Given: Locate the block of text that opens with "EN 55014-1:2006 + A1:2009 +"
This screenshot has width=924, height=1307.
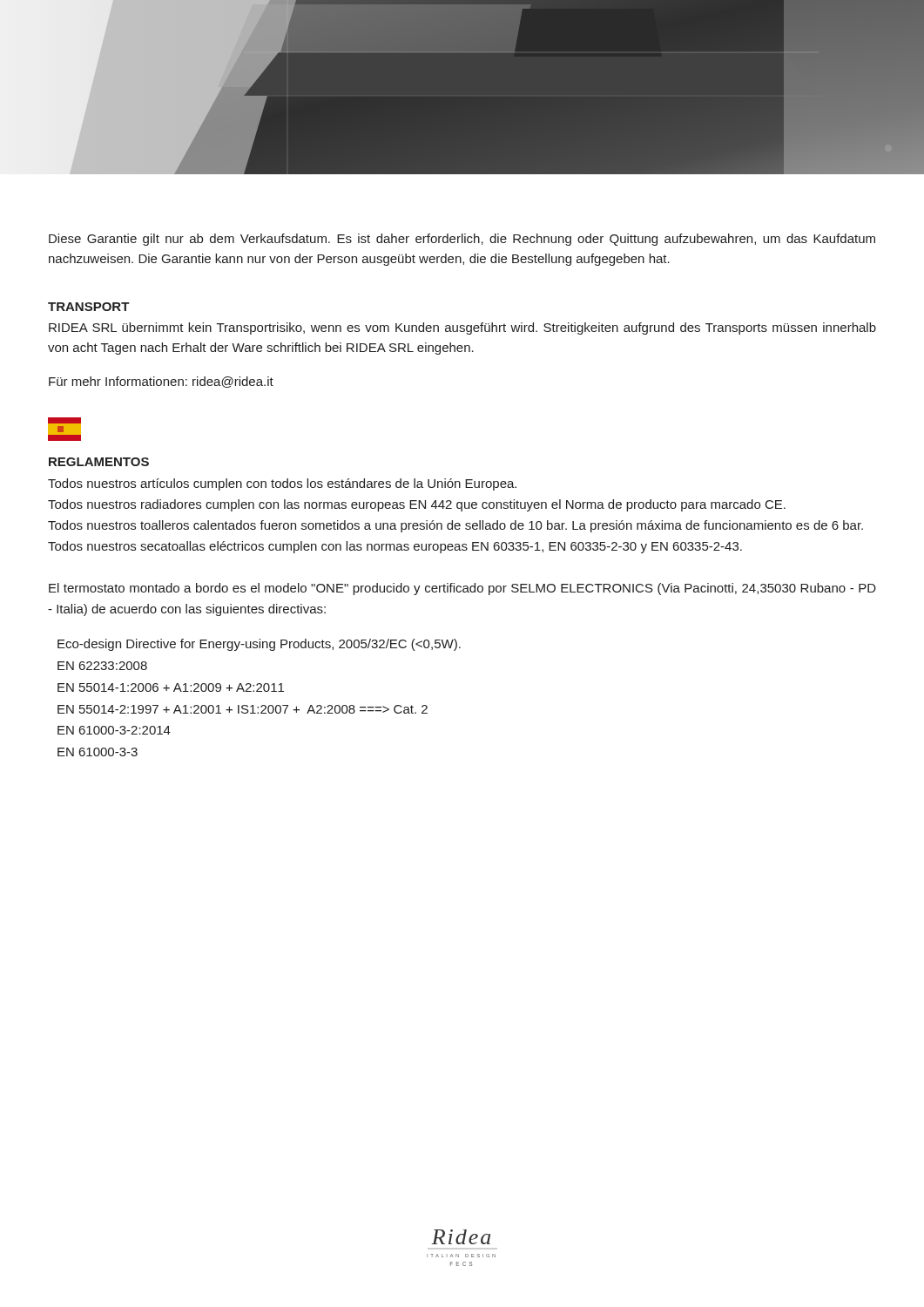Looking at the screenshot, I should 171,687.
